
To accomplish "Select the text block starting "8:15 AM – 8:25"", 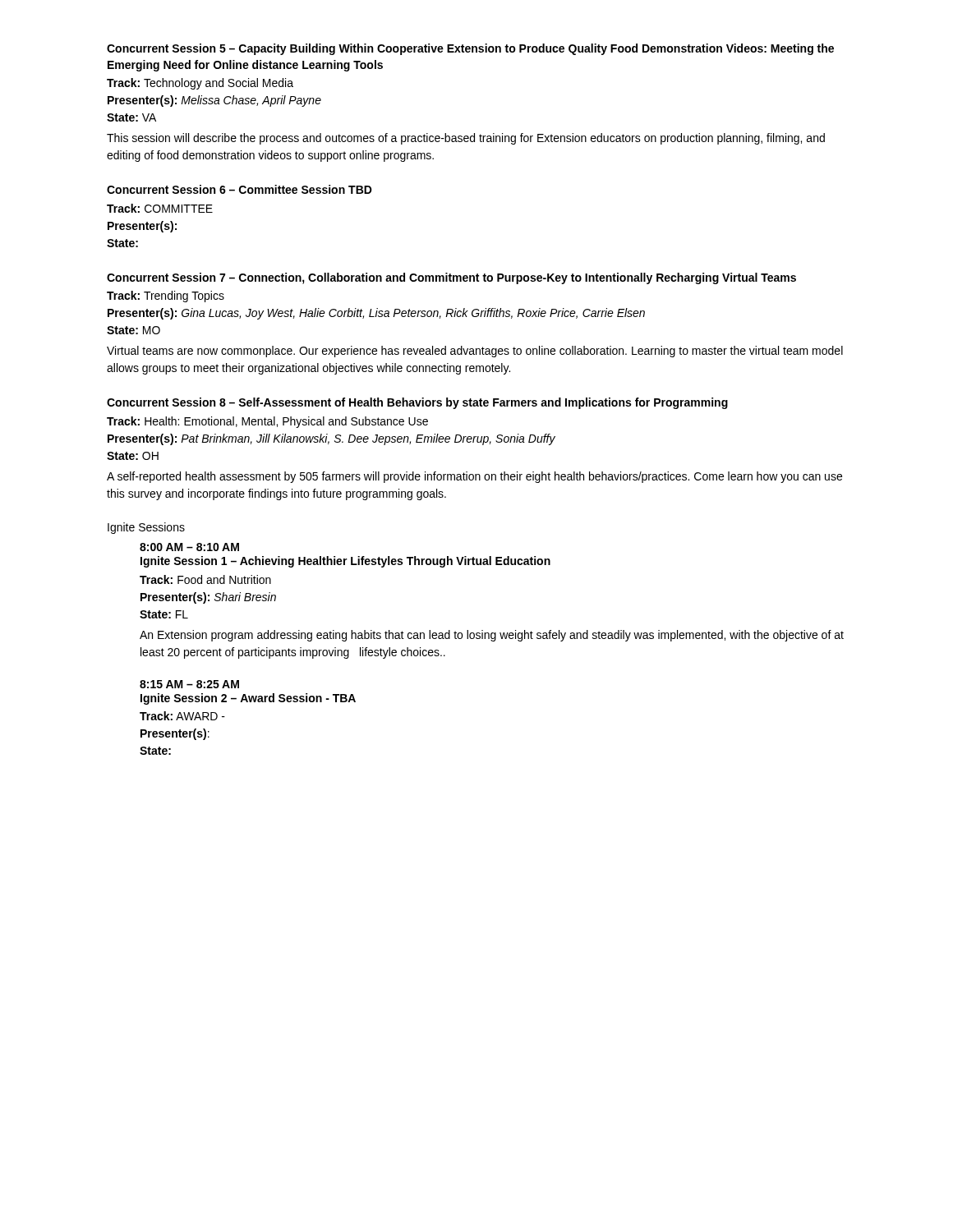I will 189,684.
